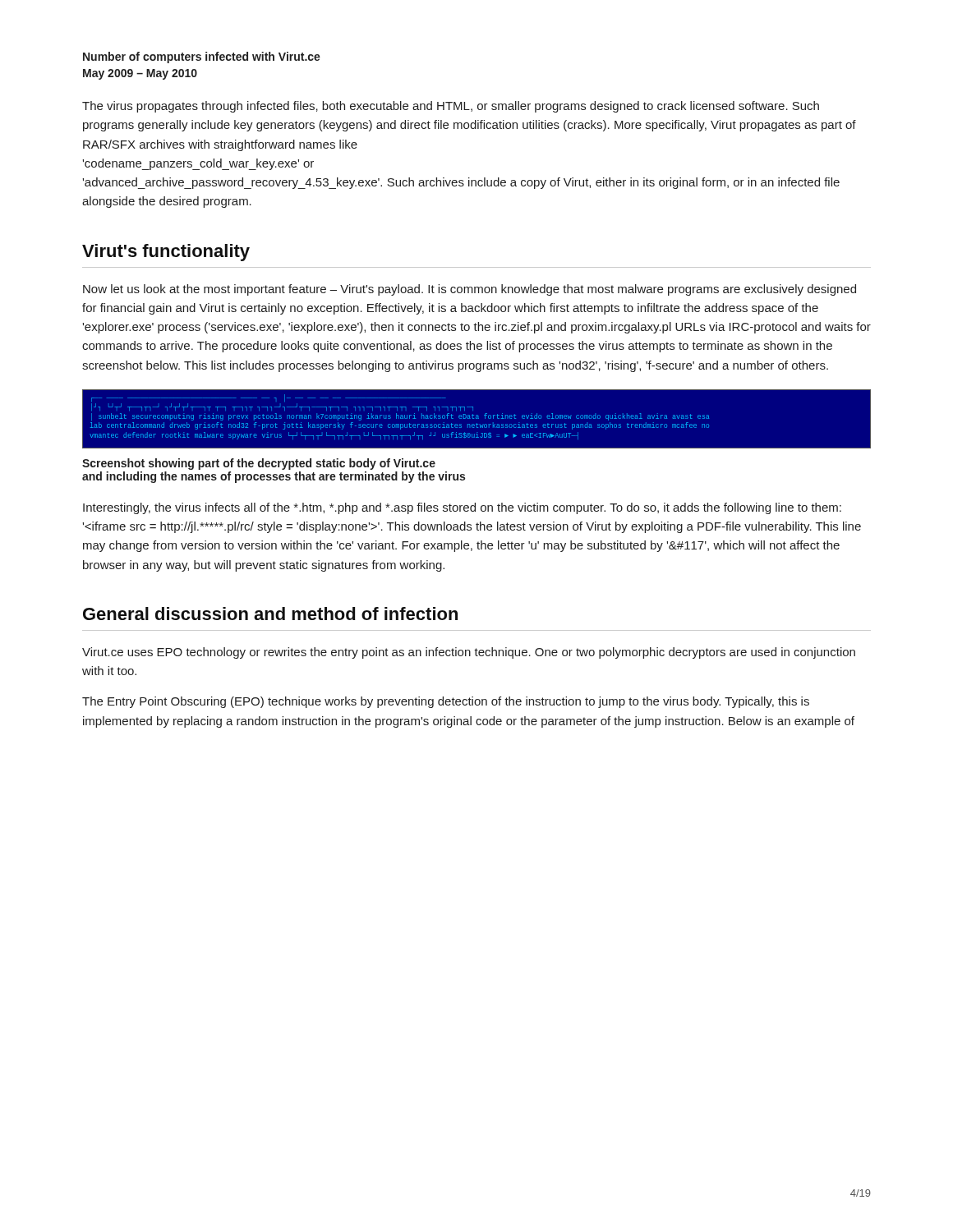The width and height of the screenshot is (953, 1232).
Task: Navigate to the block starting "Now let us look"
Action: click(x=476, y=327)
